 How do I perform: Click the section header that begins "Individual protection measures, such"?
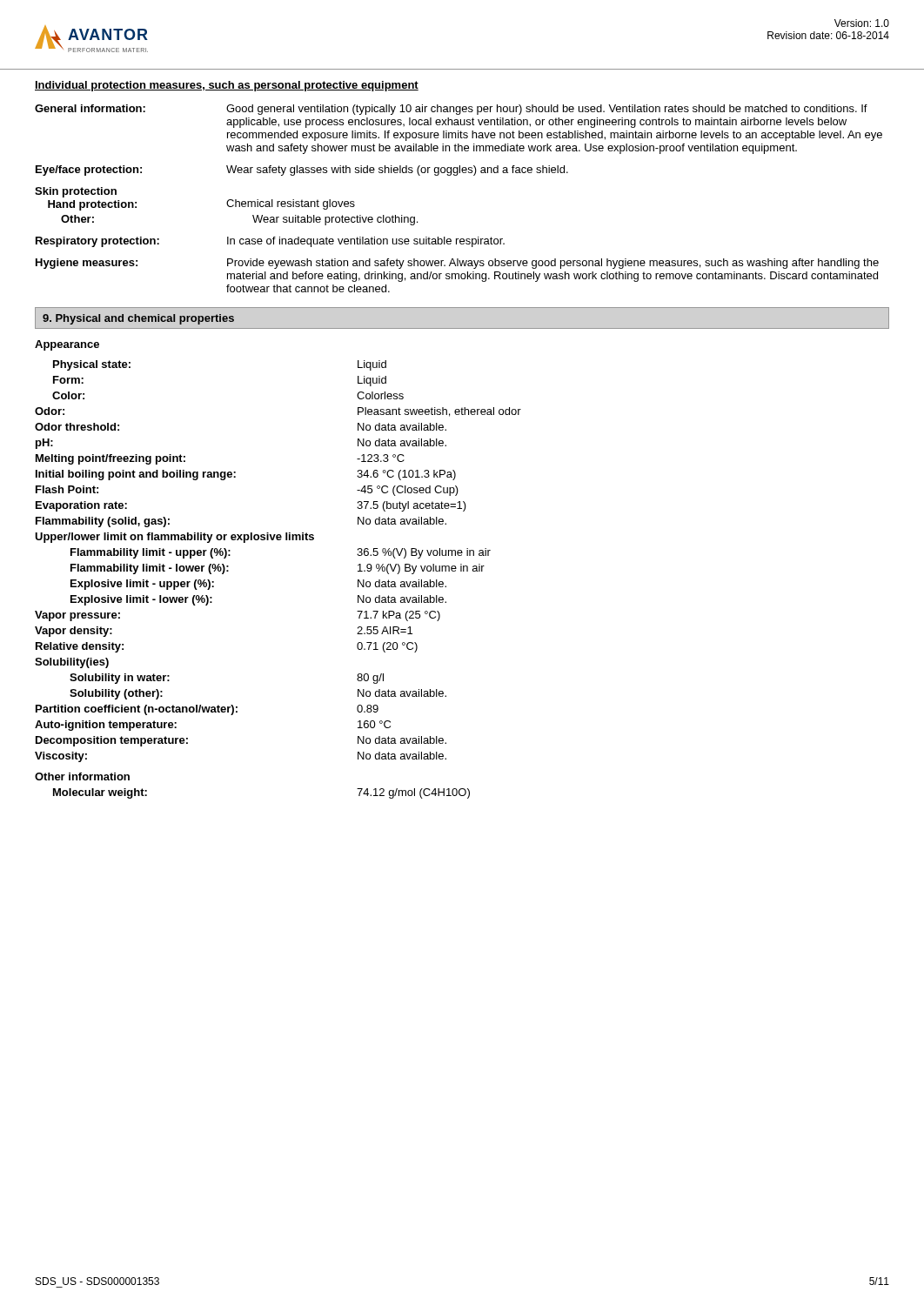(x=227, y=85)
